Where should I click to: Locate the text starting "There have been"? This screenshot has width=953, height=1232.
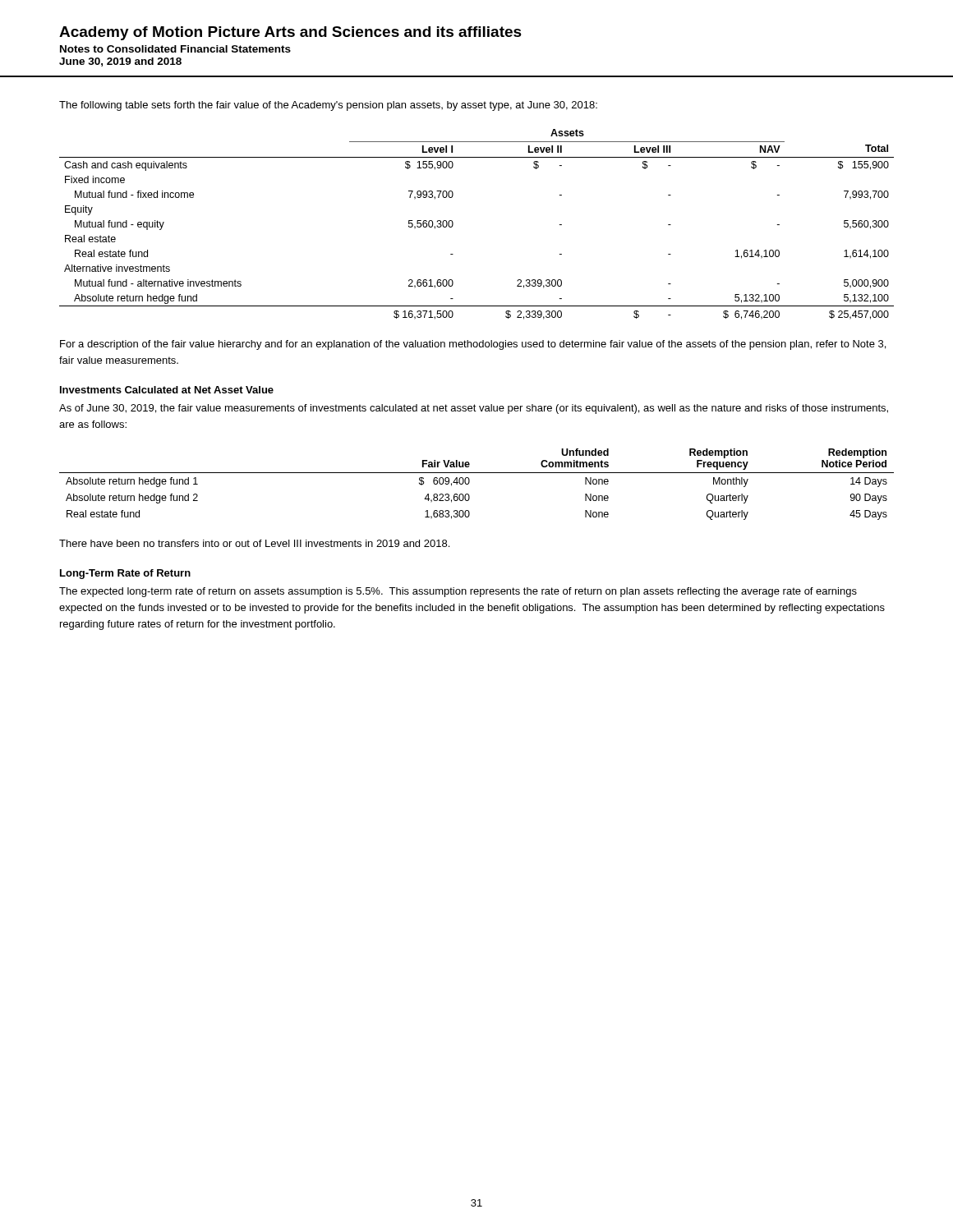coord(255,543)
